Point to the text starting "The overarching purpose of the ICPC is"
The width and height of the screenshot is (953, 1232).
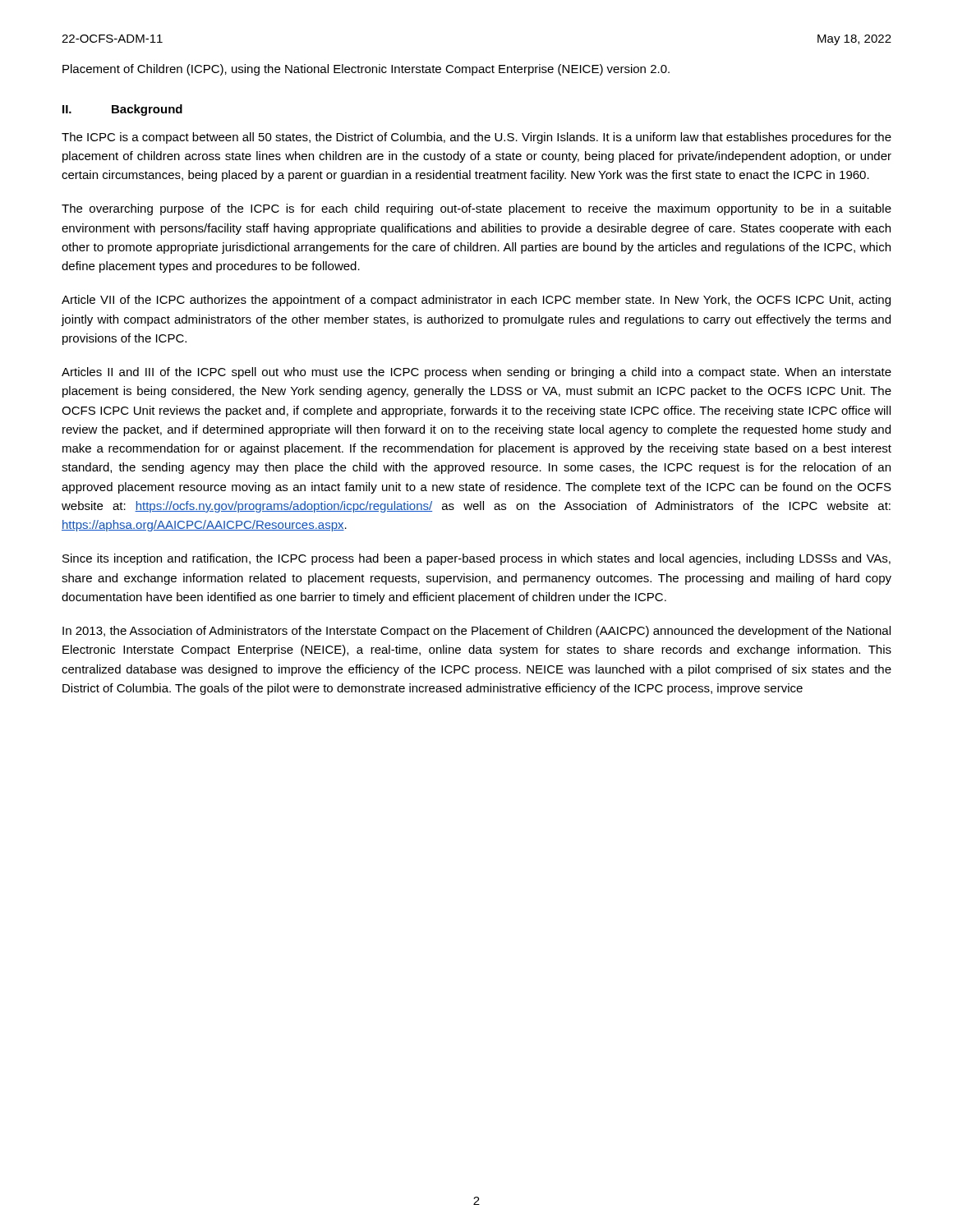click(x=476, y=237)
